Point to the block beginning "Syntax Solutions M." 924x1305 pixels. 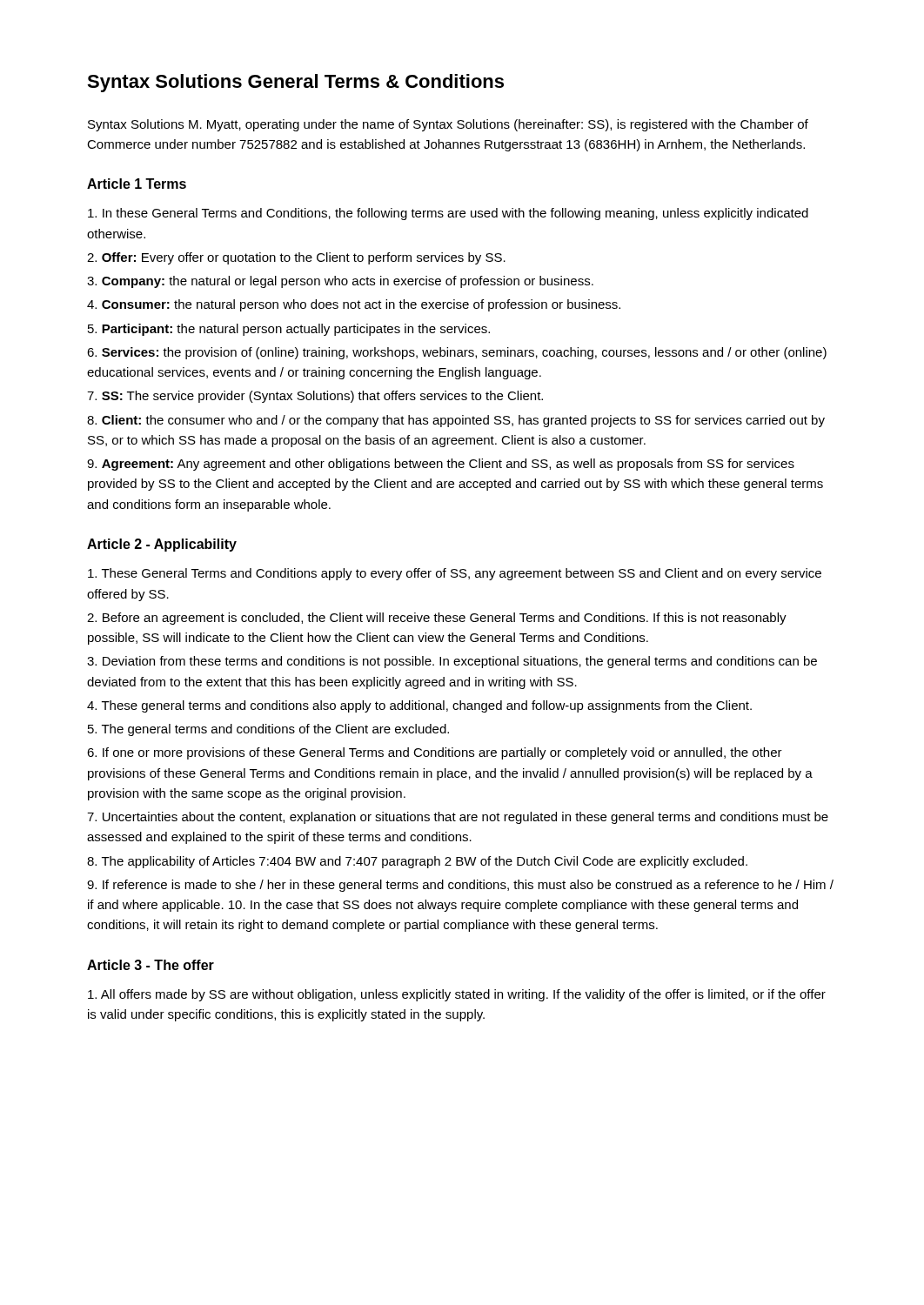[x=448, y=134]
